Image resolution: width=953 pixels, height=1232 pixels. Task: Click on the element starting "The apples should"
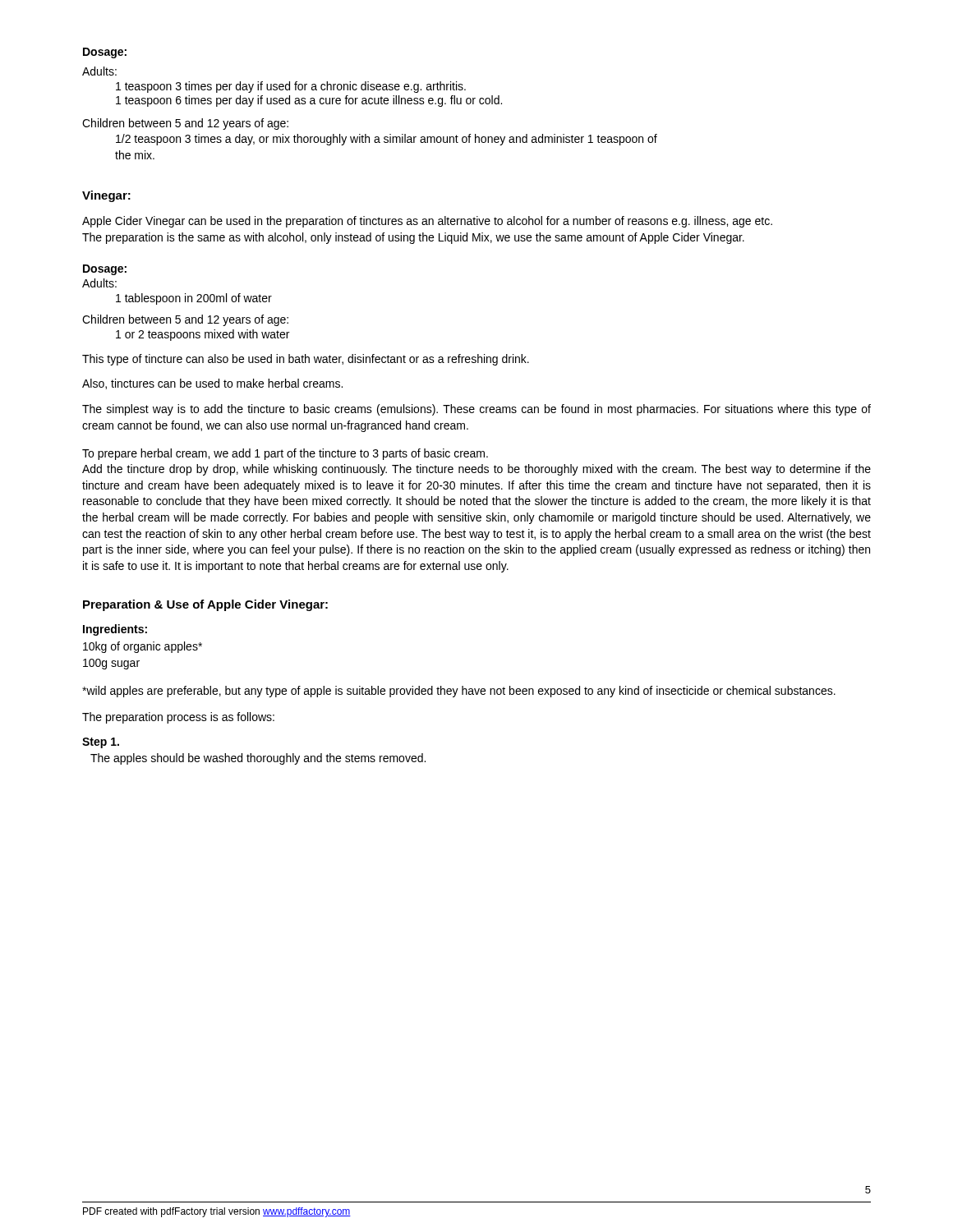pyautogui.click(x=259, y=758)
